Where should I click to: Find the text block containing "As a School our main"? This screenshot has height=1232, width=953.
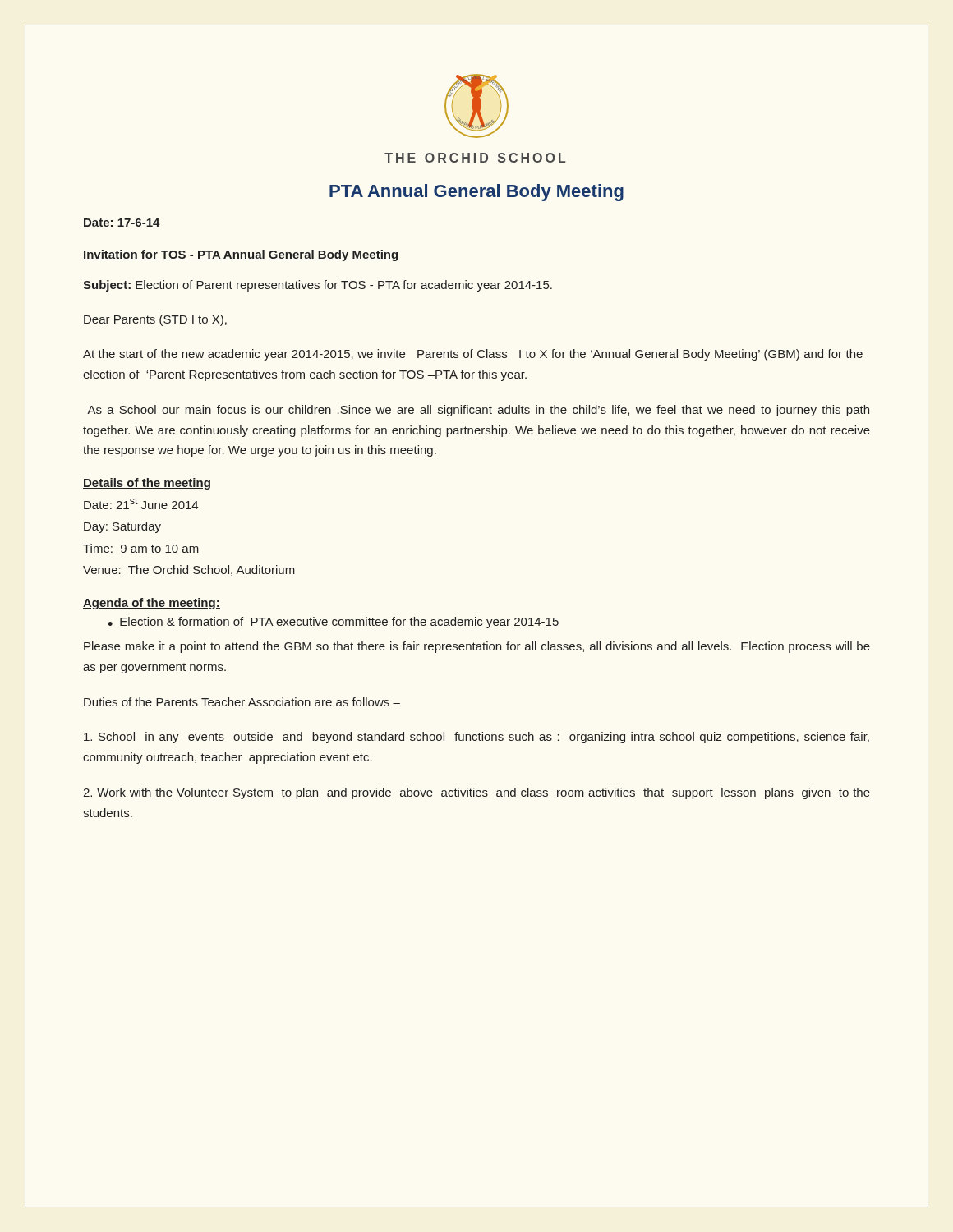click(476, 430)
